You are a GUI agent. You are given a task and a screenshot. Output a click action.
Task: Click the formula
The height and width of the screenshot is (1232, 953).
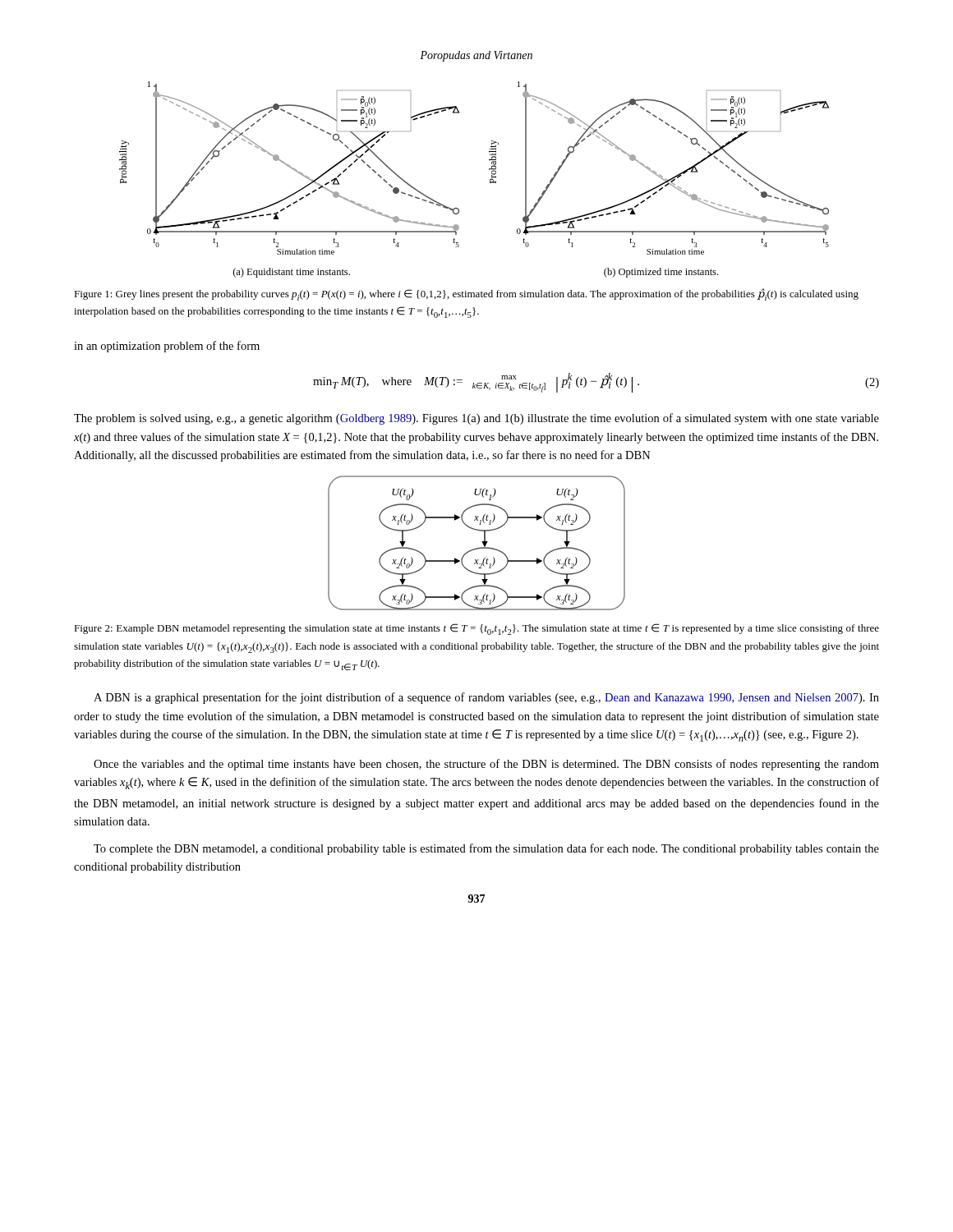pyautogui.click(x=596, y=382)
